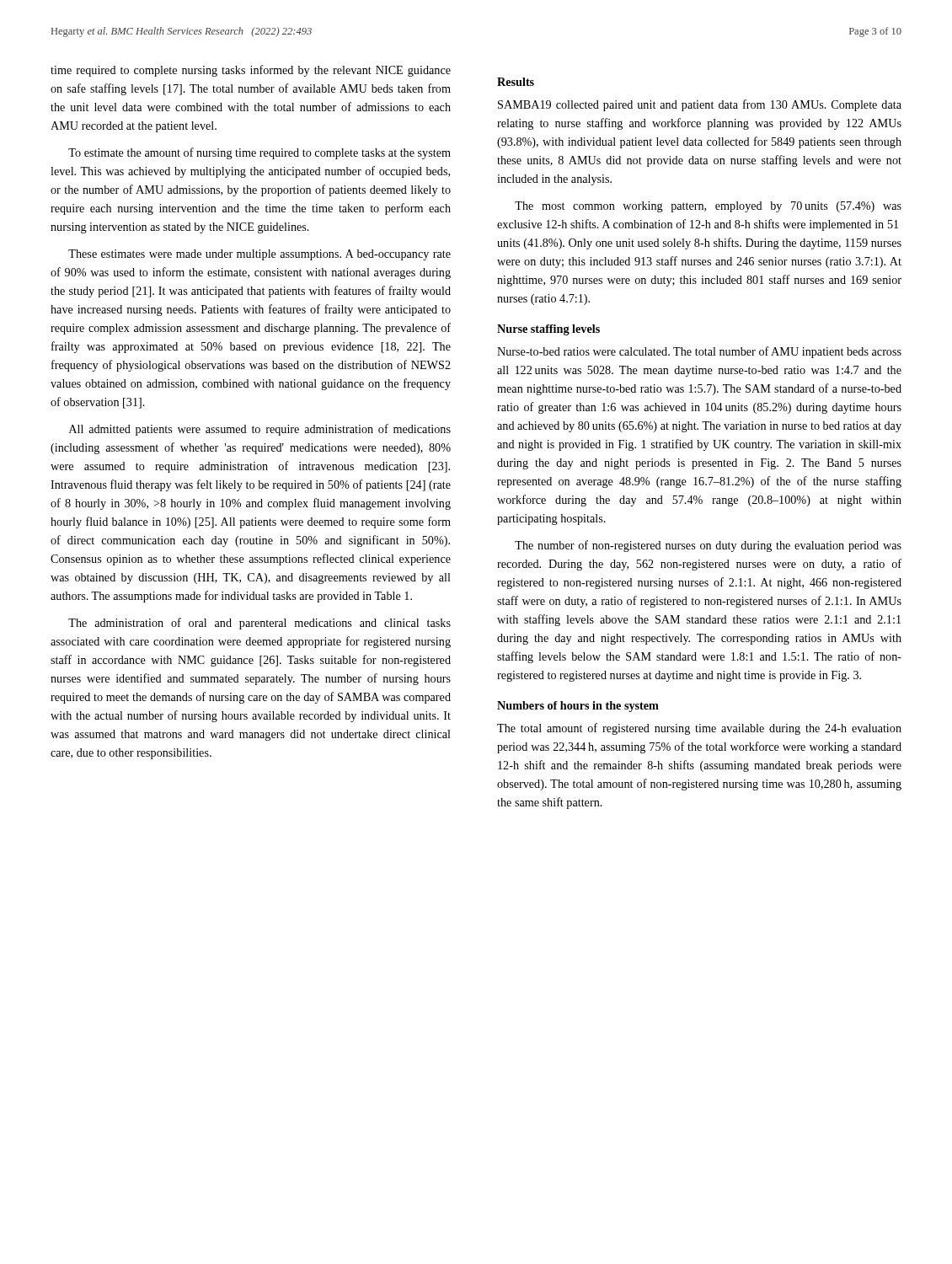Select the passage starting "The most common working pattern, employed by"
The image size is (952, 1264).
coord(699,252)
